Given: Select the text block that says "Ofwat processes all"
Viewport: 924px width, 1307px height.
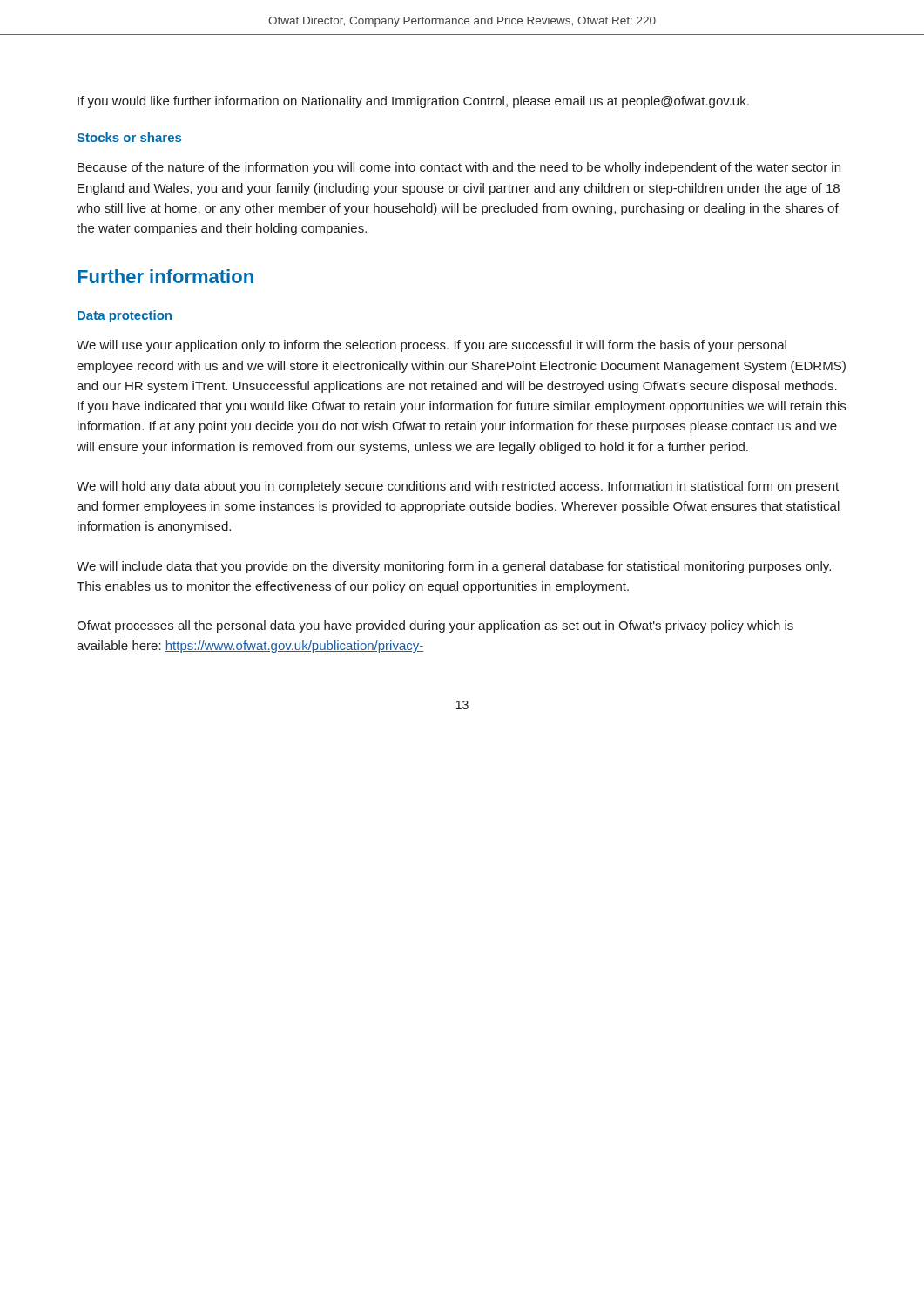Looking at the screenshot, I should click(x=435, y=635).
